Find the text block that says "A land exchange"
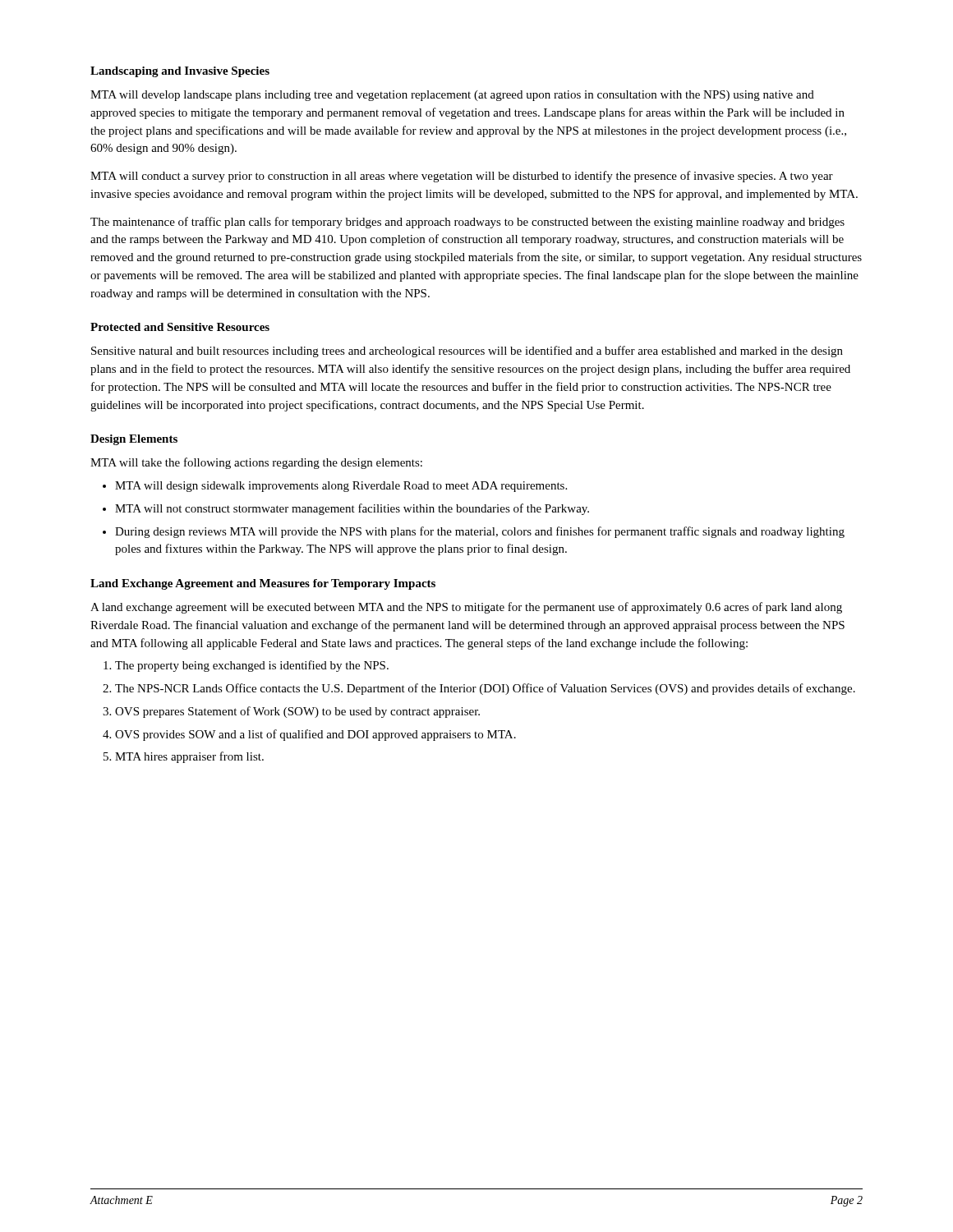 click(x=468, y=625)
